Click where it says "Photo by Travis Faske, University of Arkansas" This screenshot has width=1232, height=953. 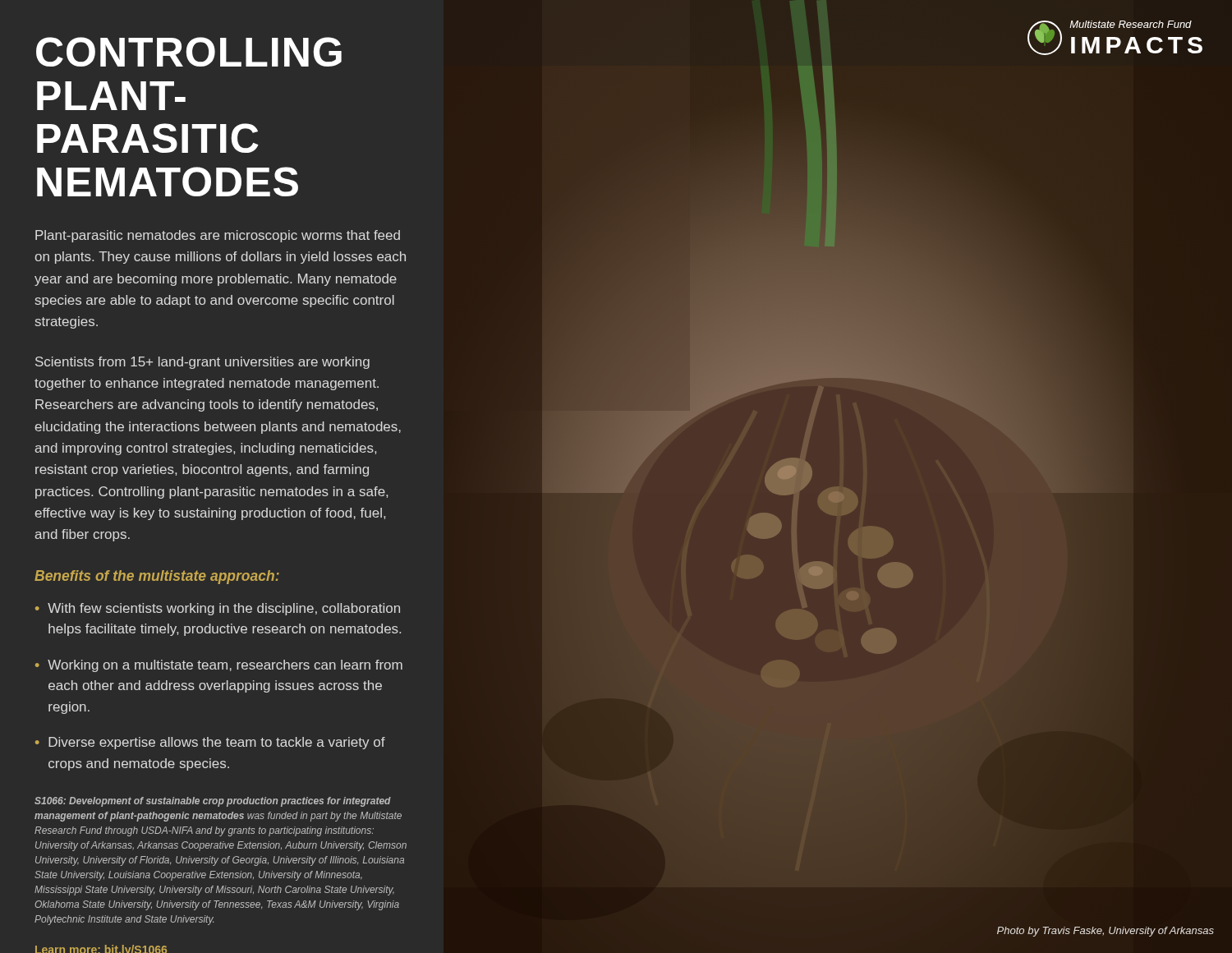[x=1105, y=930]
